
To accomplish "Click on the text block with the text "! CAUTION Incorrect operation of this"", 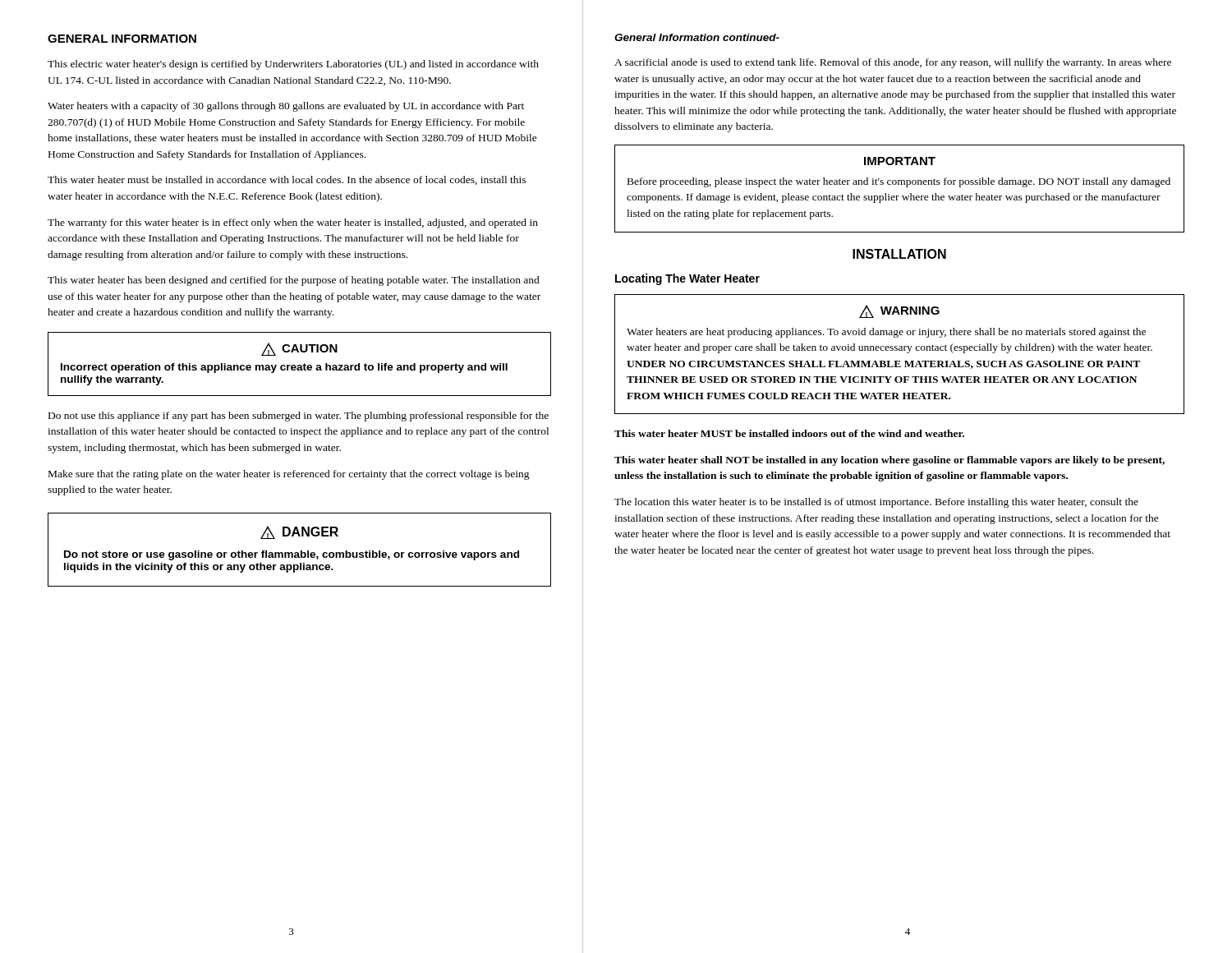I will [x=299, y=363].
